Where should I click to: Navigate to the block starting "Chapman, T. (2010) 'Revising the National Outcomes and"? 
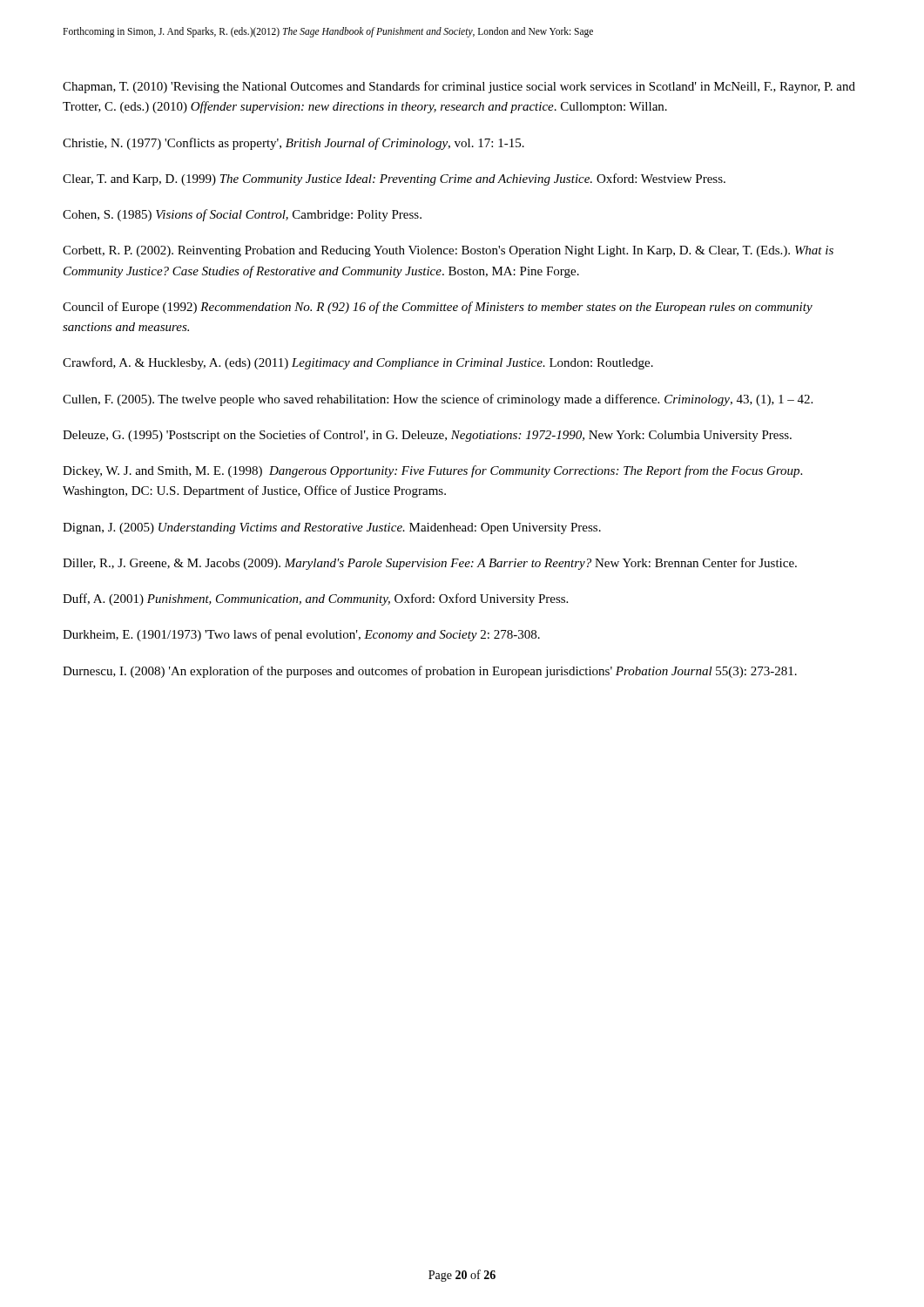(x=459, y=96)
